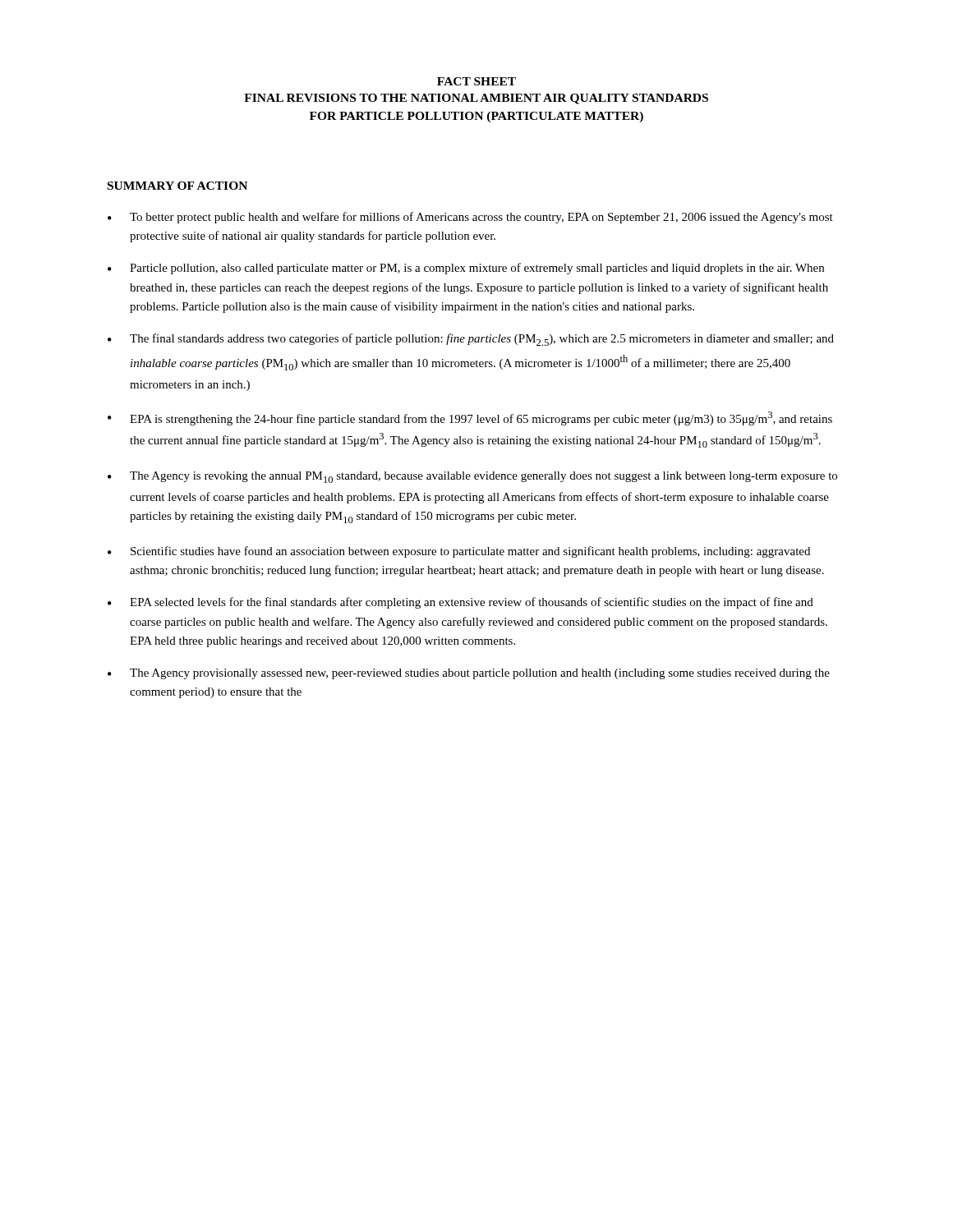
Task: Click on the list item that reads "• The Agency provisionally assessed new, peer-reviewed studies"
Action: (x=476, y=683)
